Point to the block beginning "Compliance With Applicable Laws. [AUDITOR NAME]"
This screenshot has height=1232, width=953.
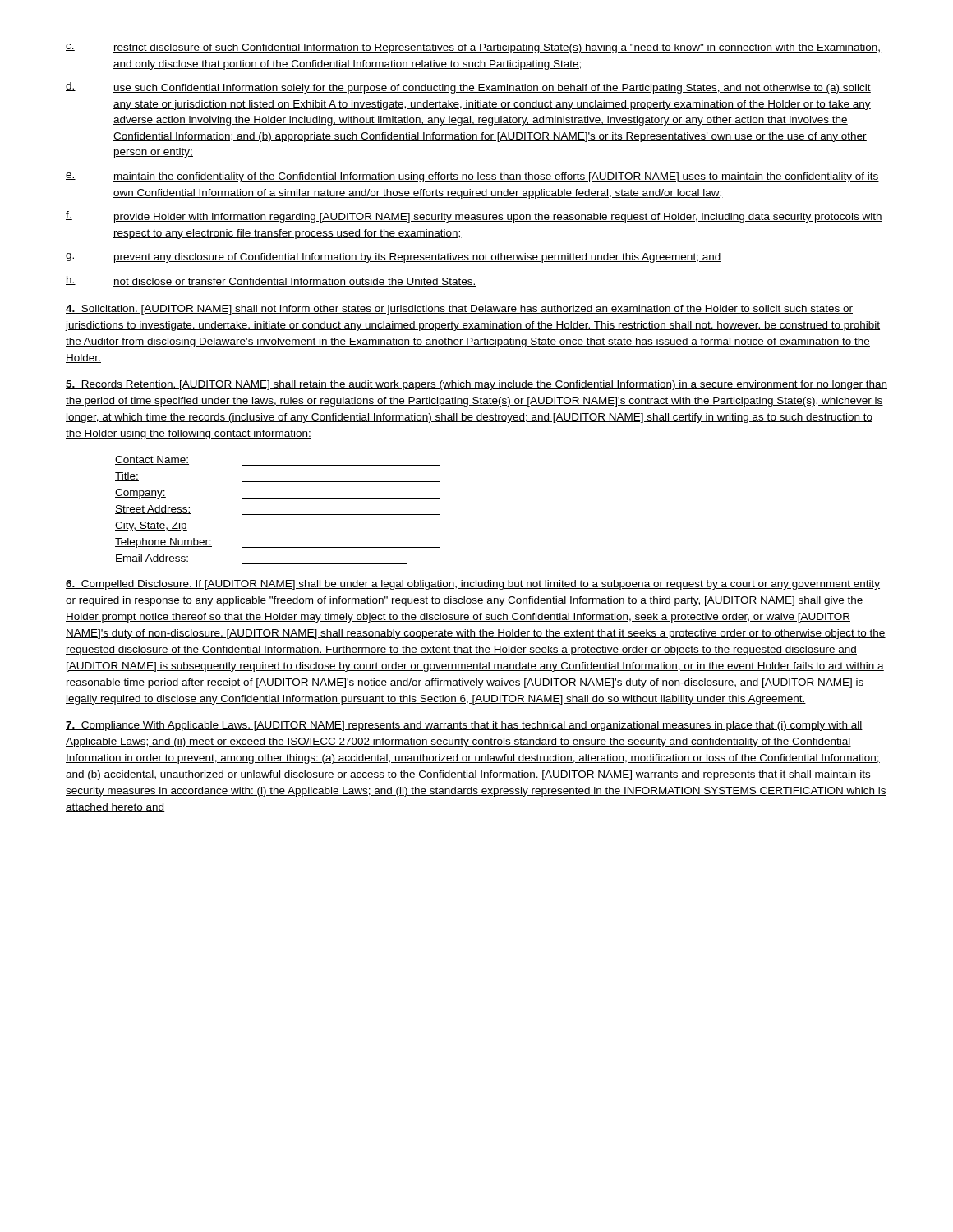476,766
